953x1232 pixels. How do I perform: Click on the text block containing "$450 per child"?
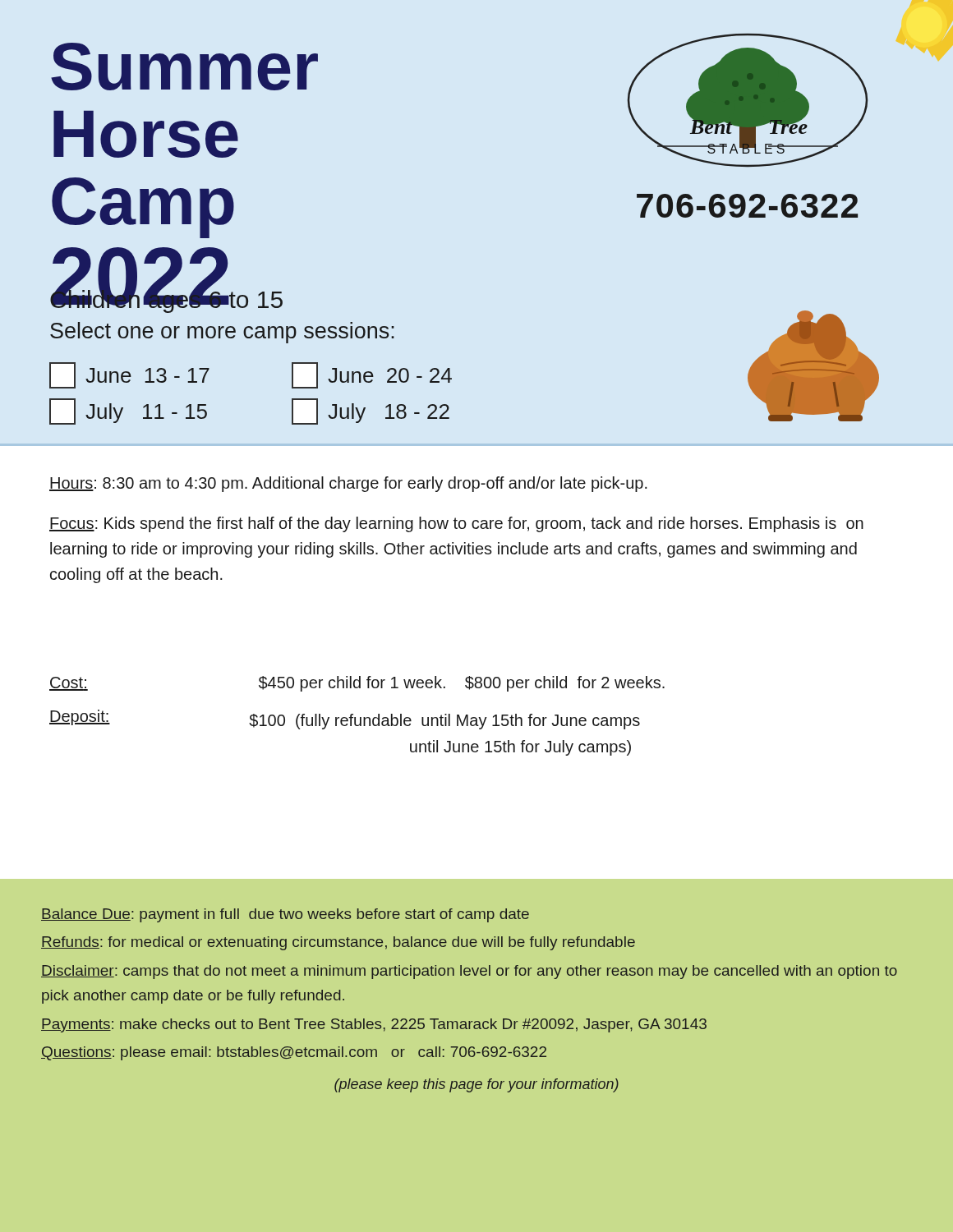[x=423, y=683]
